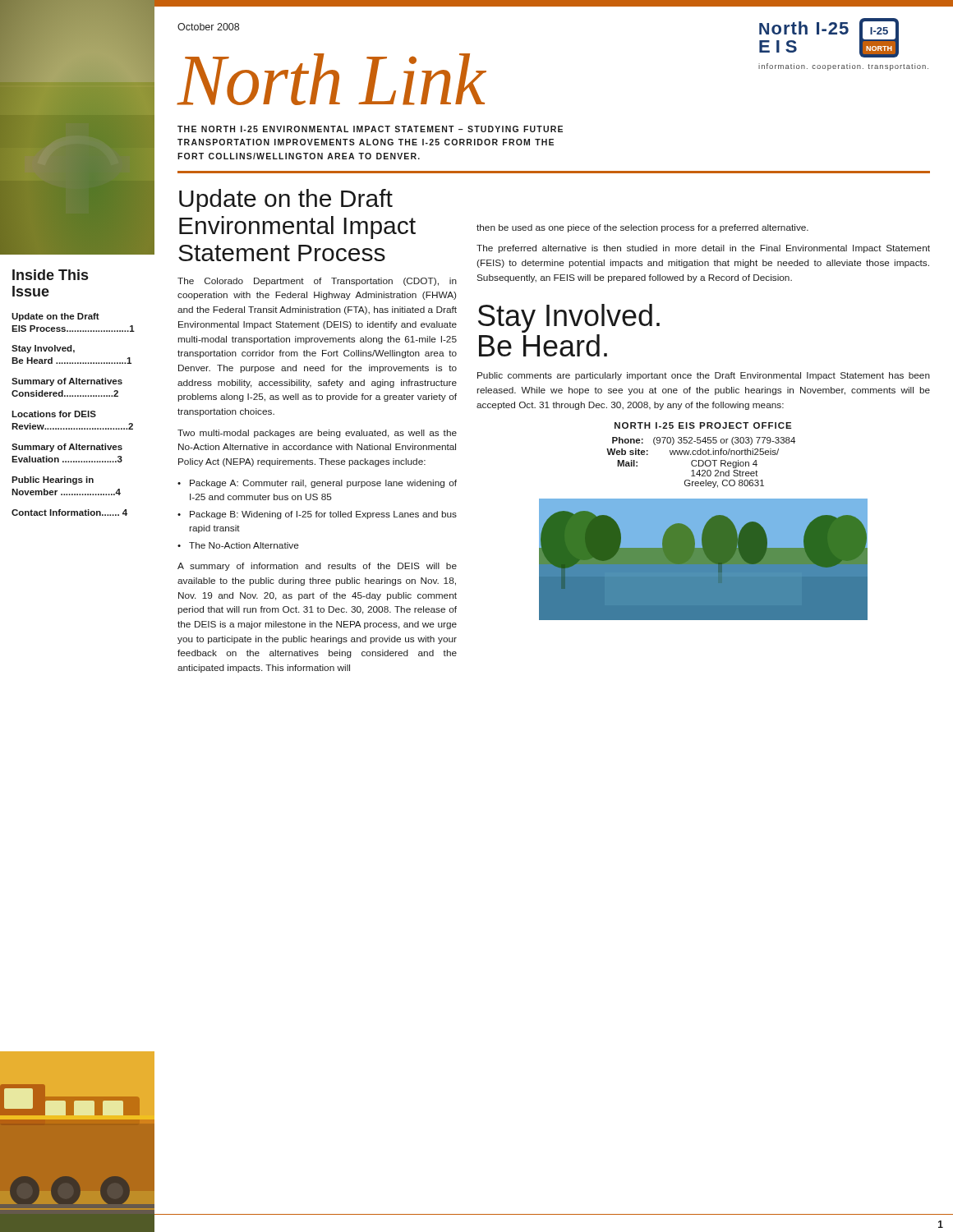
Task: Find the photo
Action: tap(703, 560)
